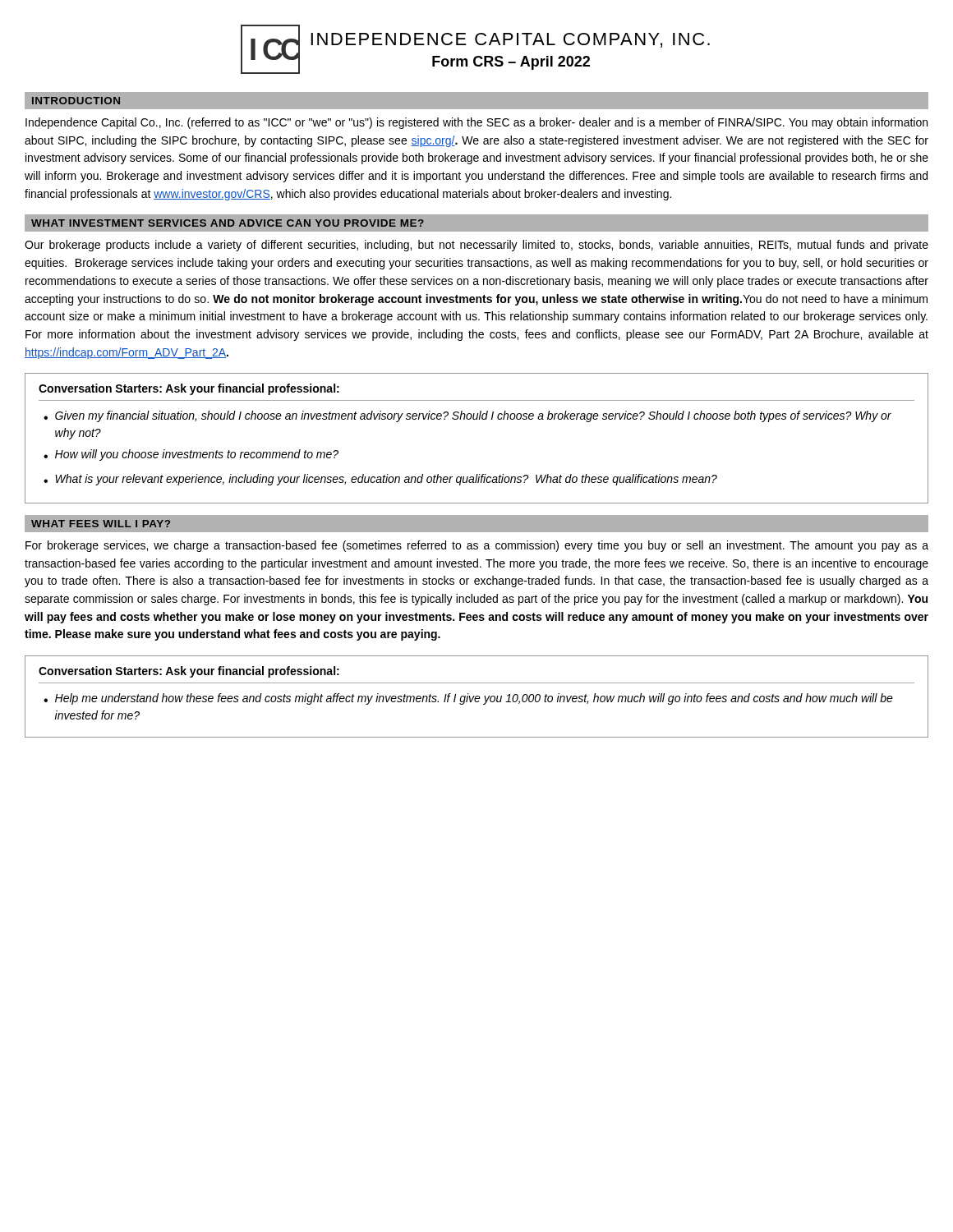Locate the text block containing "Our brokerage products"
The height and width of the screenshot is (1232, 953).
click(x=476, y=299)
